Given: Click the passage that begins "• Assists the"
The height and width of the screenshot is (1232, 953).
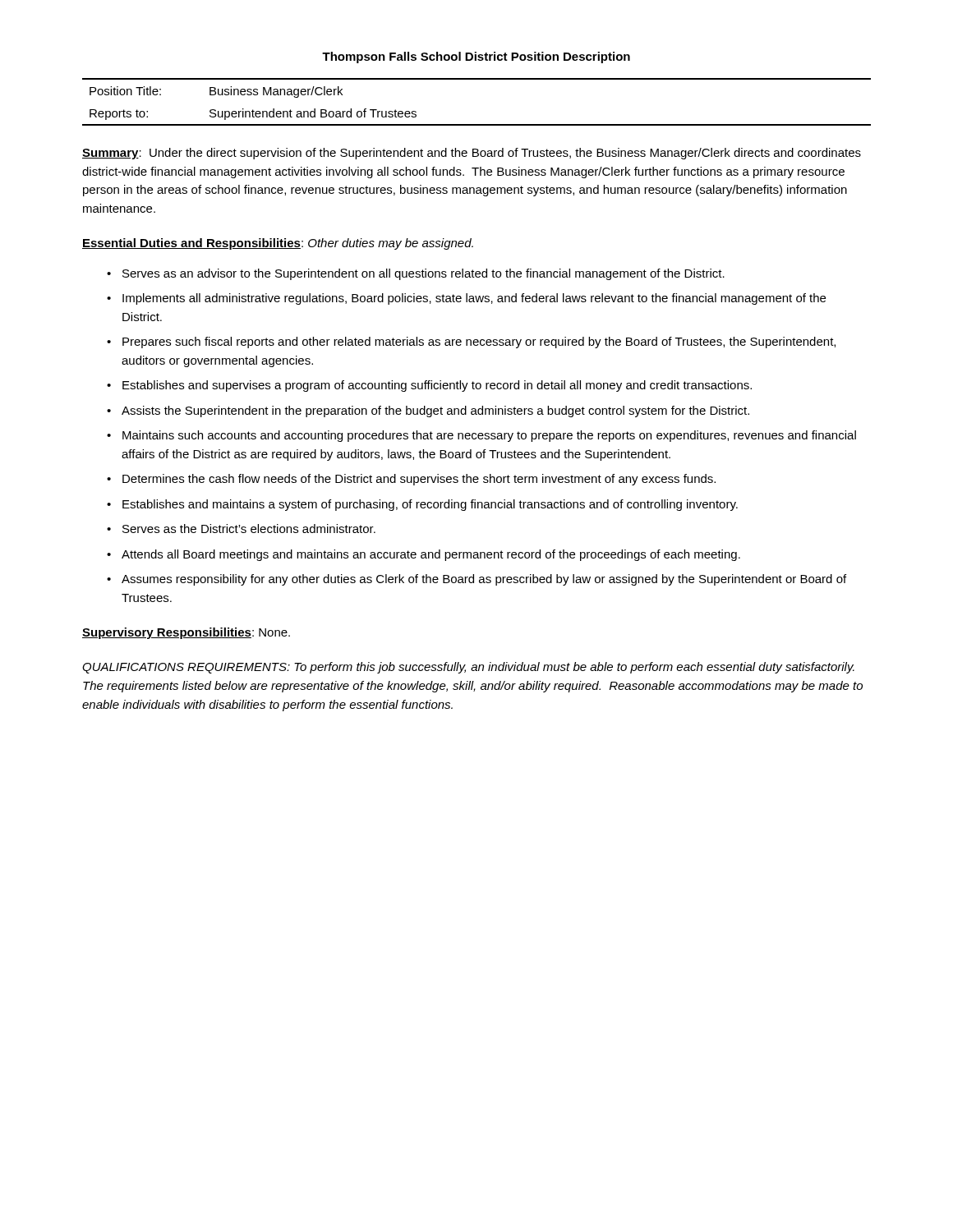Looking at the screenshot, I should point(429,411).
